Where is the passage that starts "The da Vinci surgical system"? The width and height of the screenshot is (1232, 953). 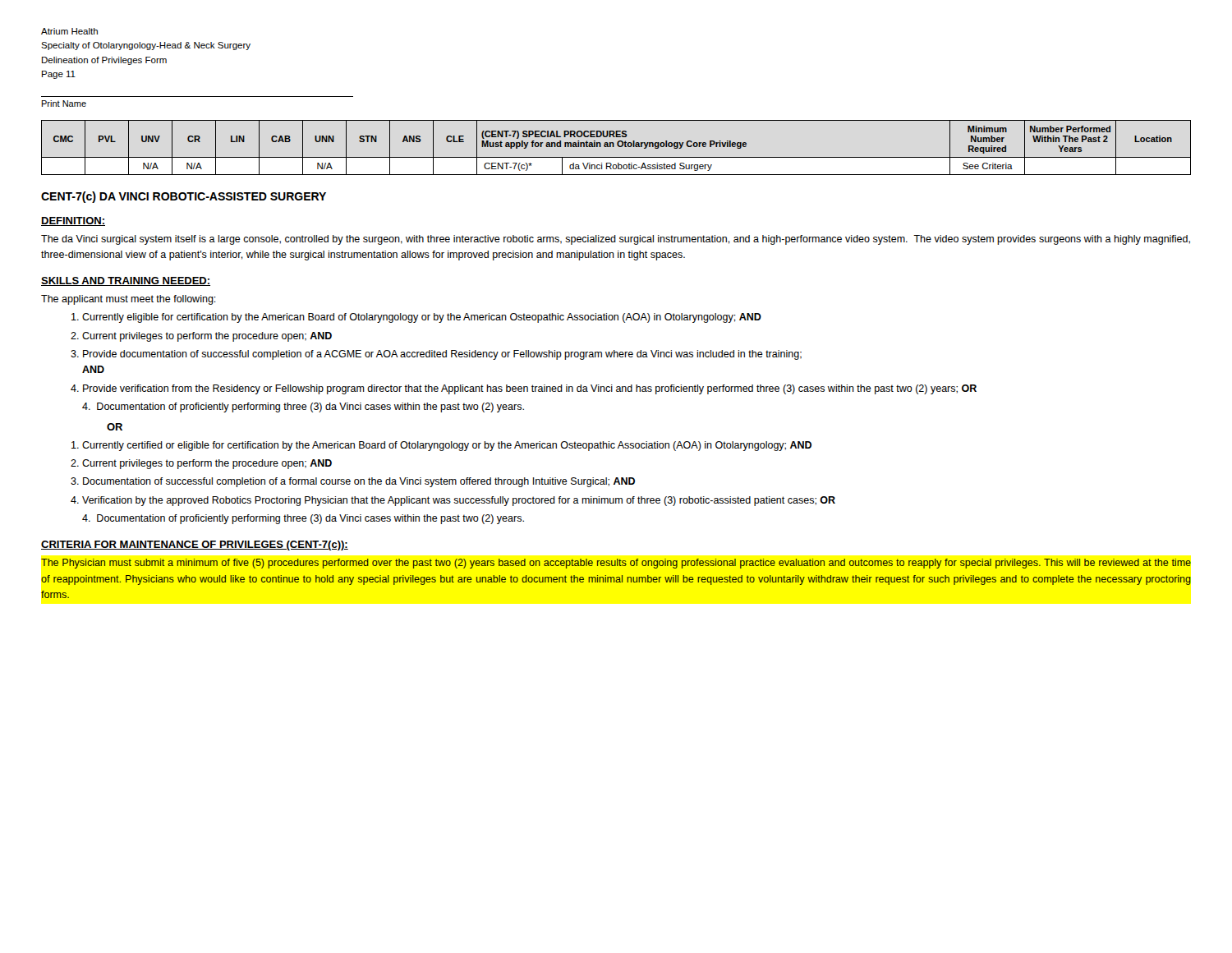coord(616,247)
